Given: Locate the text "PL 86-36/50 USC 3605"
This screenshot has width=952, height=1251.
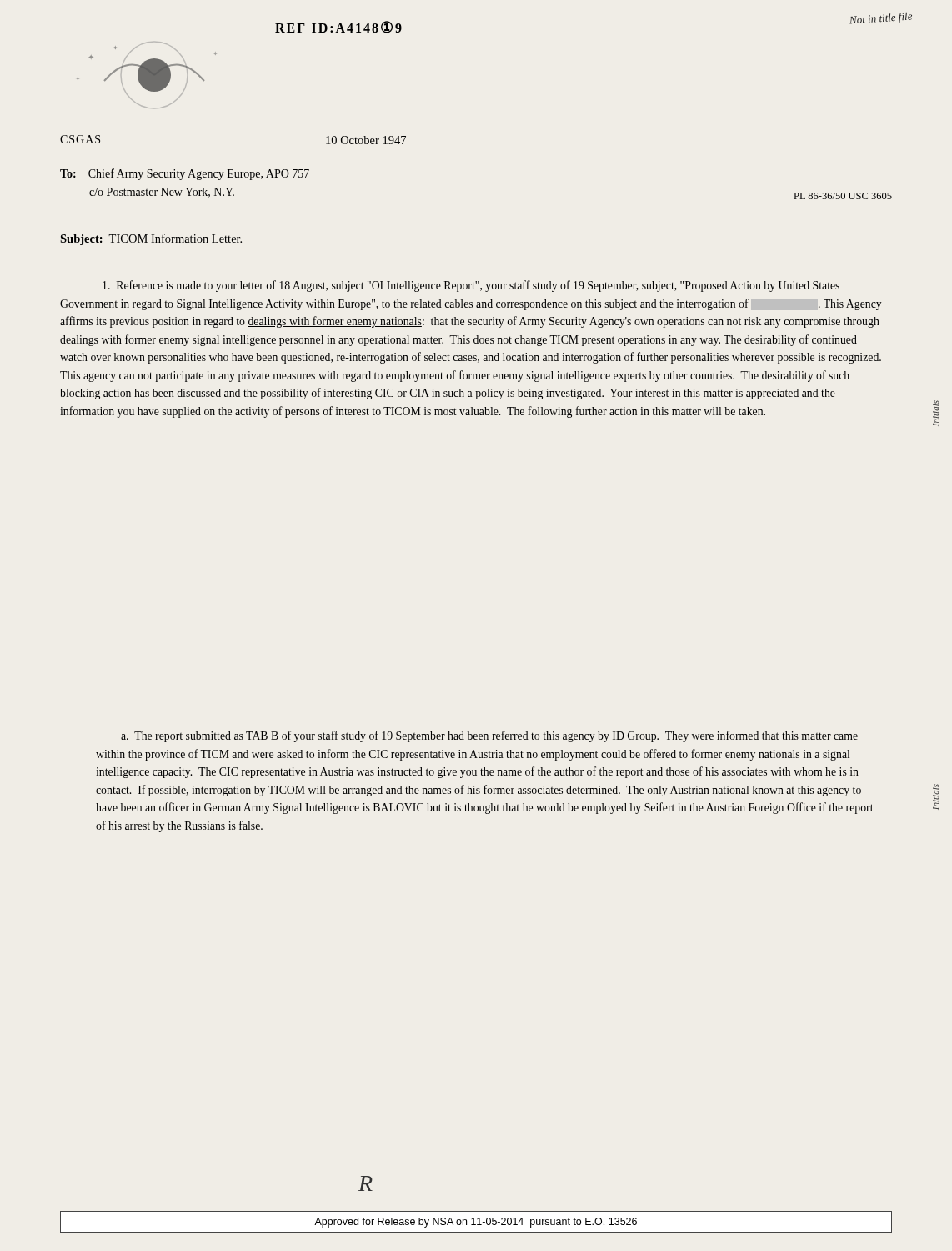Looking at the screenshot, I should pyautogui.click(x=843, y=196).
